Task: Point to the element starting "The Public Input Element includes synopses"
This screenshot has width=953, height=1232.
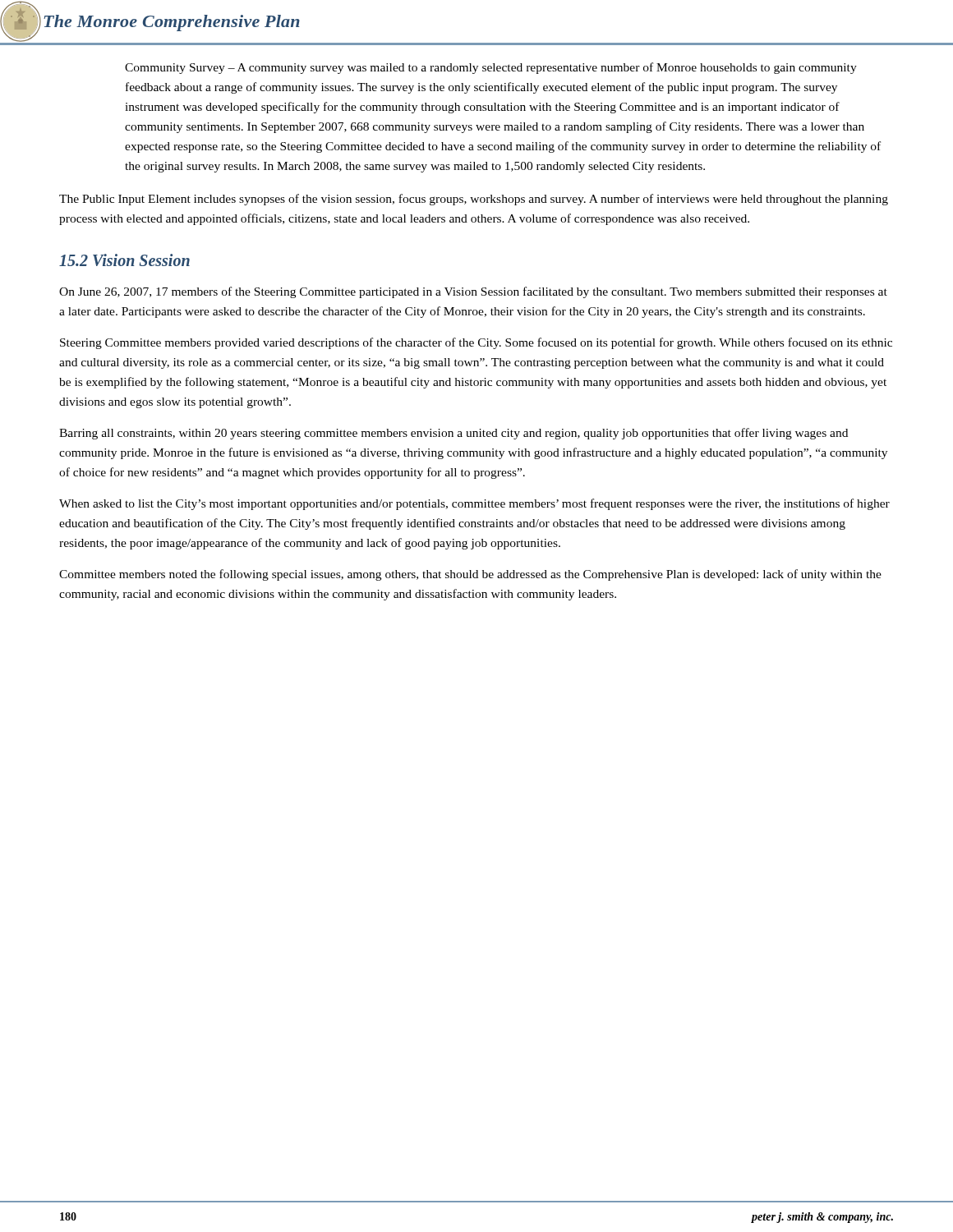Action: tap(474, 208)
